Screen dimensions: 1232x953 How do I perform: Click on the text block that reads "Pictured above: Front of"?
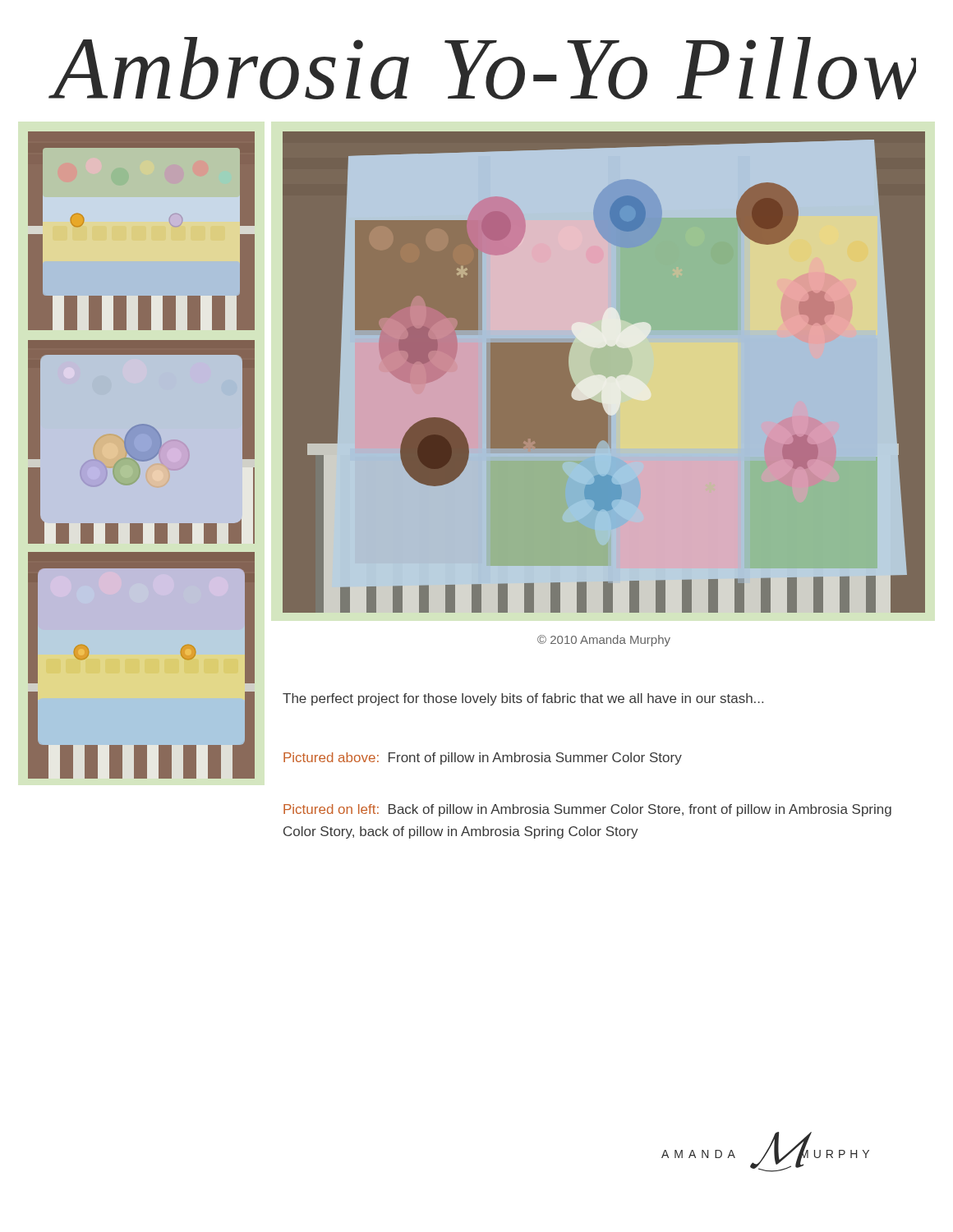(x=595, y=758)
